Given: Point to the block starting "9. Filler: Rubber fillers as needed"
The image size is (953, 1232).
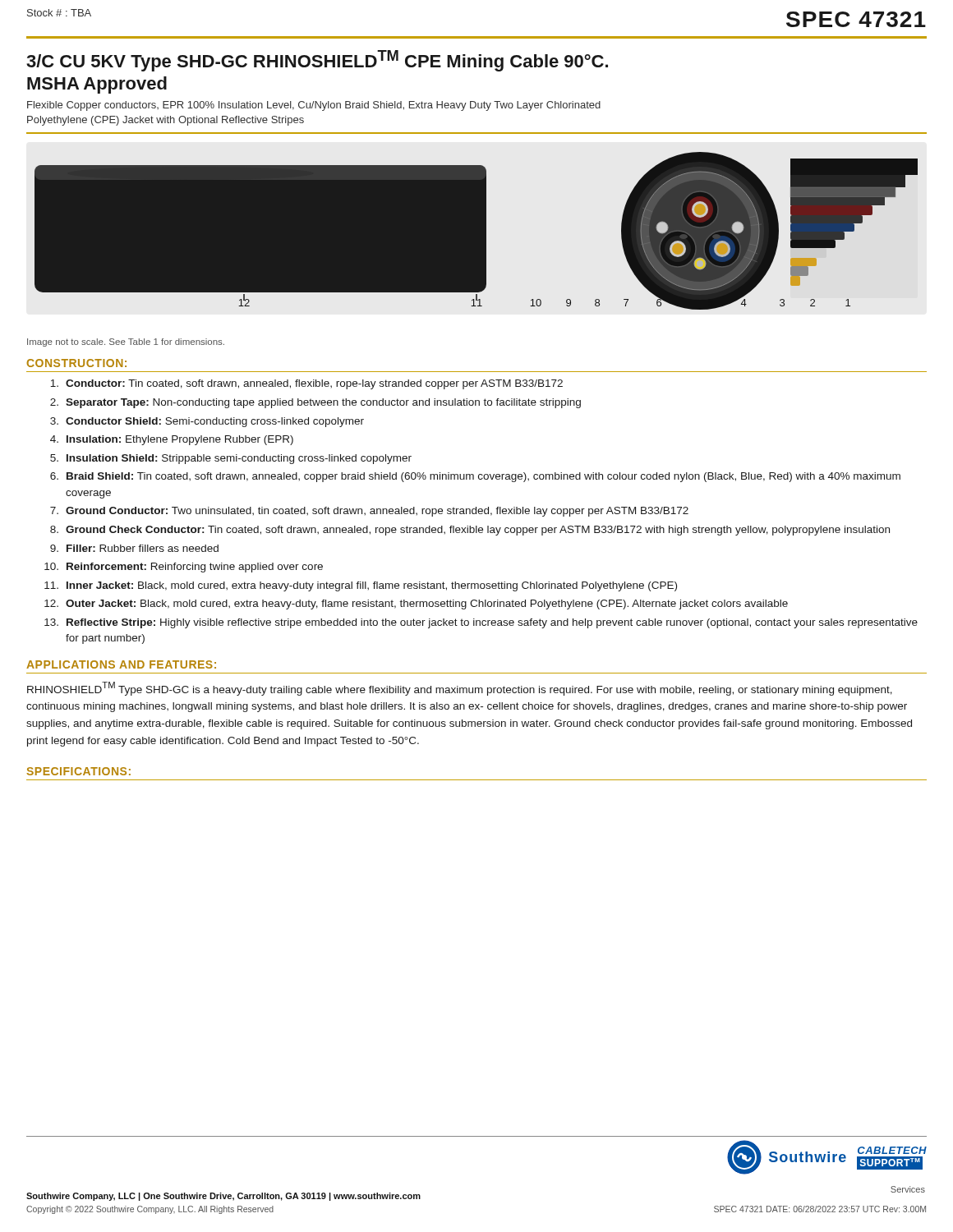Looking at the screenshot, I should pyautogui.click(x=134, y=548).
